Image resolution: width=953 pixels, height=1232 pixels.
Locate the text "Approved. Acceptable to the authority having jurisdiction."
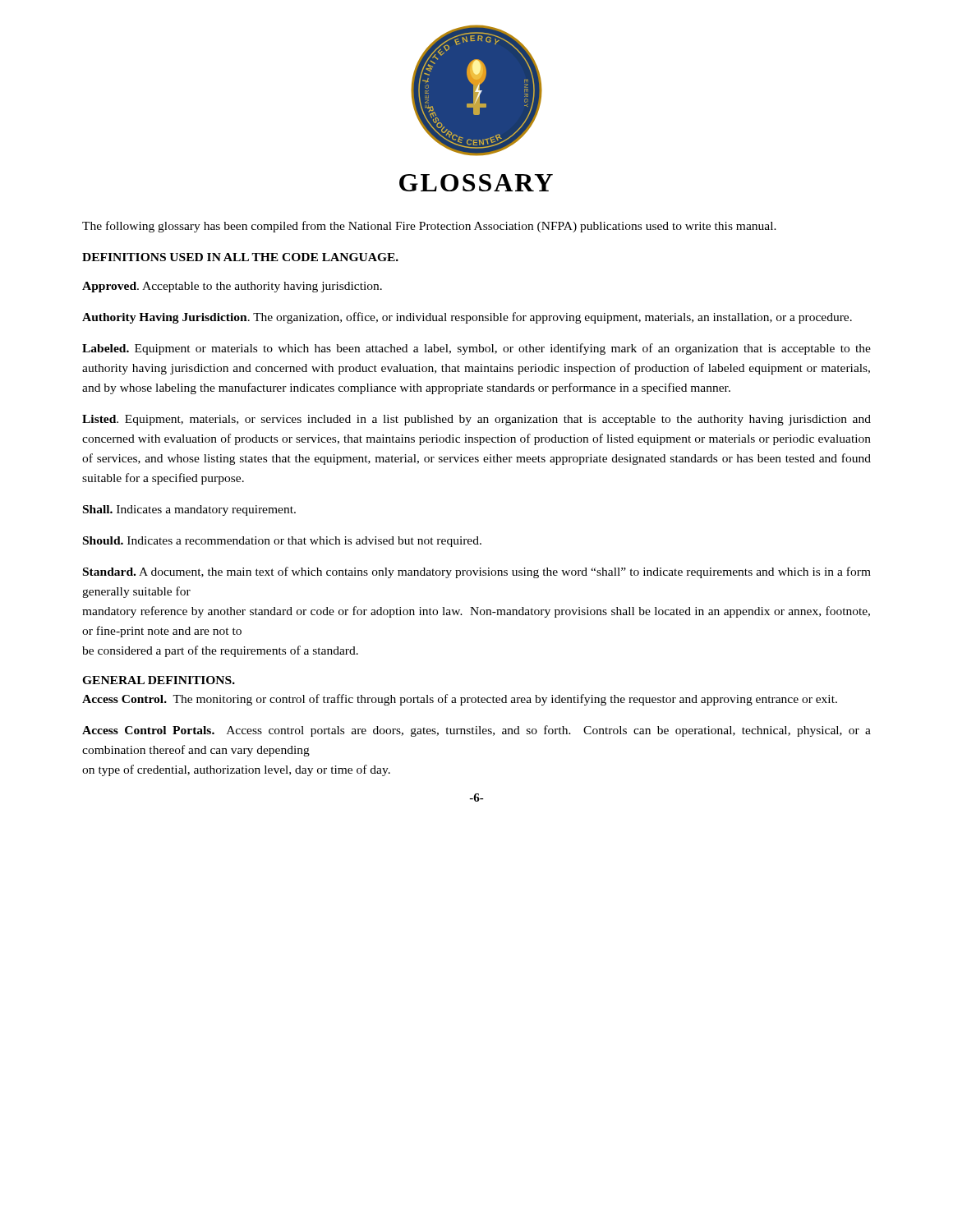[232, 286]
